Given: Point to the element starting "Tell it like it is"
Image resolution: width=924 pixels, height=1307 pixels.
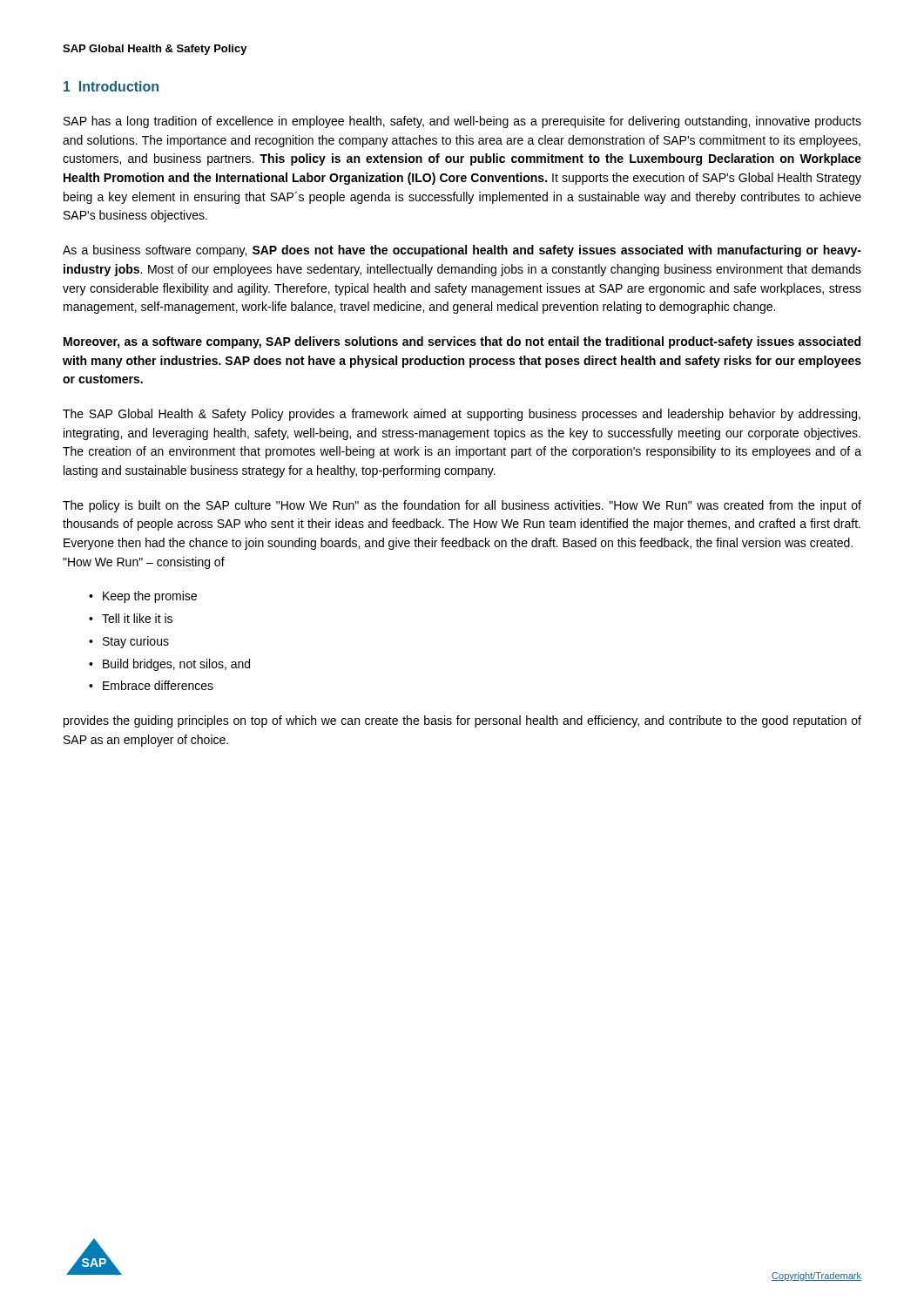Looking at the screenshot, I should pos(137,619).
